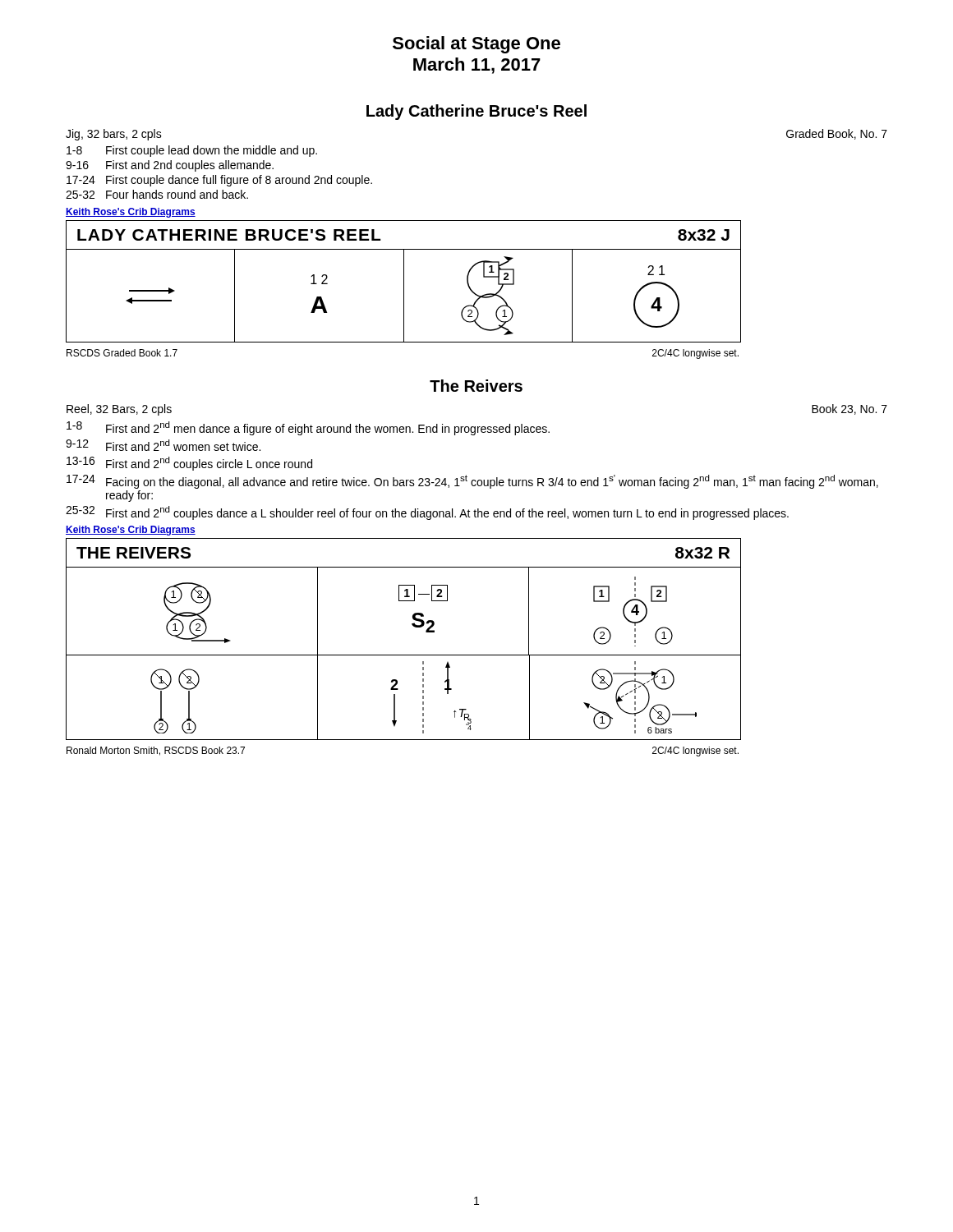Find "RSCDS Graded Book 1.7 2C/4C longwise set." on this page

click(x=403, y=353)
